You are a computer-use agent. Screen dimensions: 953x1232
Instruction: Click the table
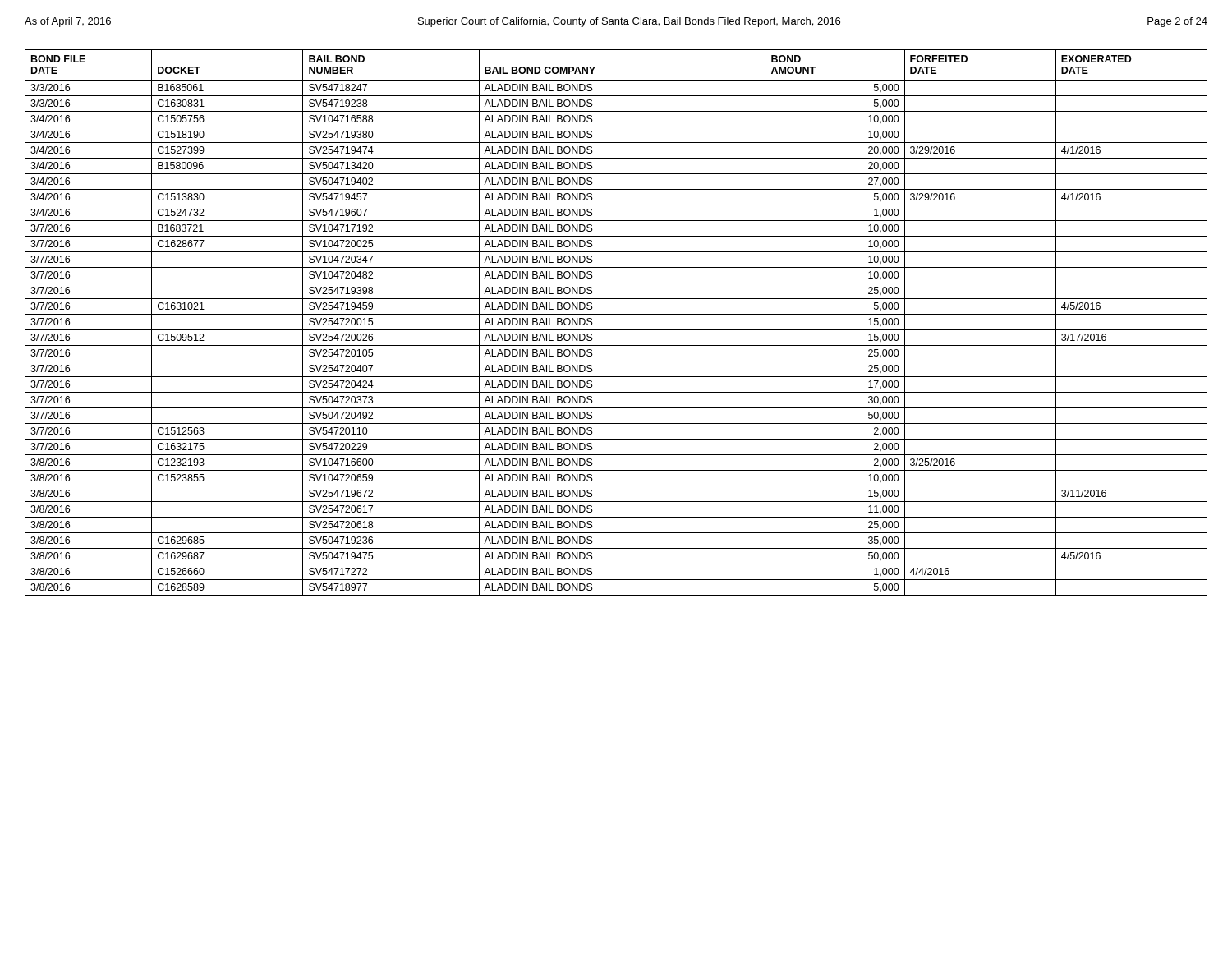(616, 322)
